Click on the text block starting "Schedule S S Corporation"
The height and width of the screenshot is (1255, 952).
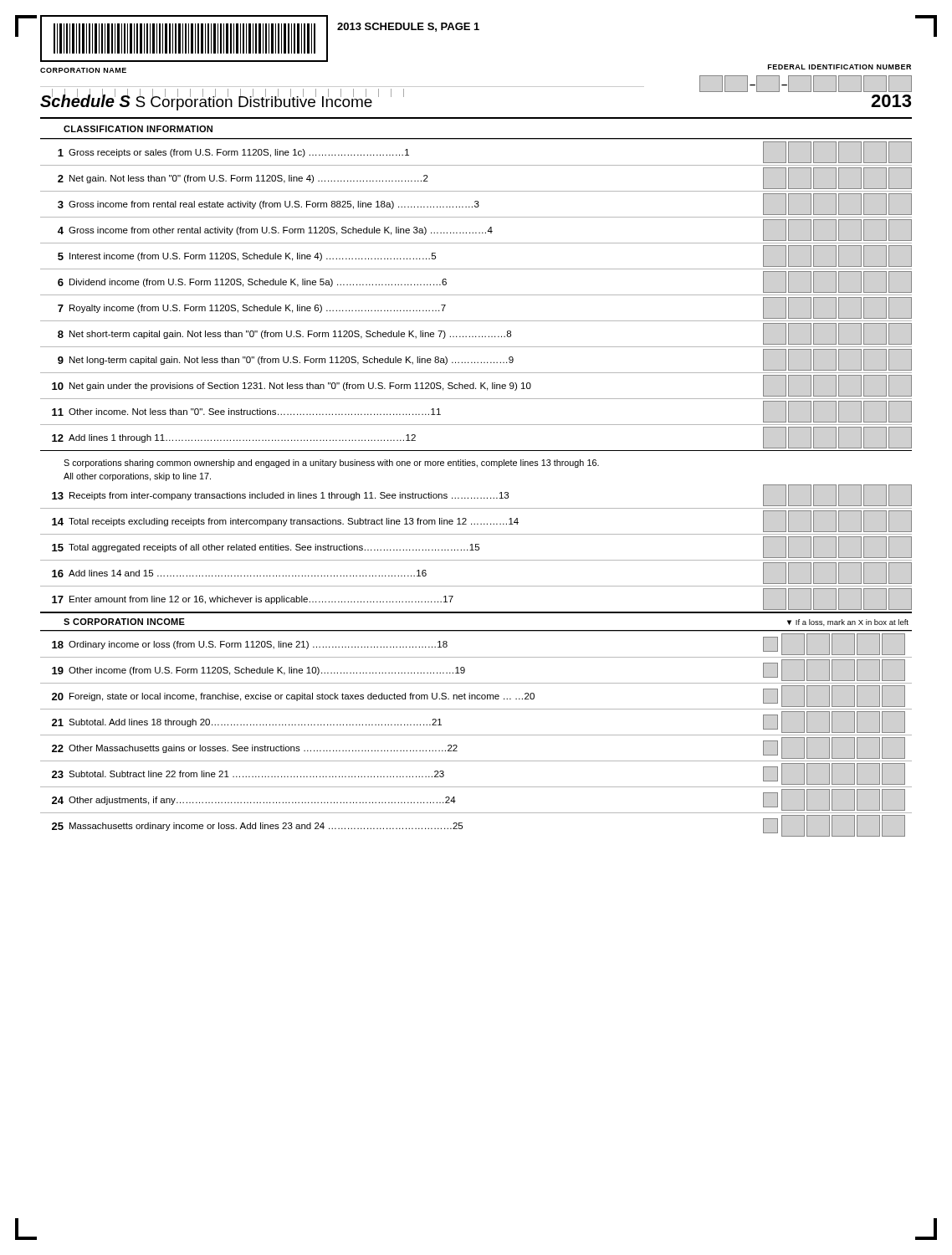point(220,100)
